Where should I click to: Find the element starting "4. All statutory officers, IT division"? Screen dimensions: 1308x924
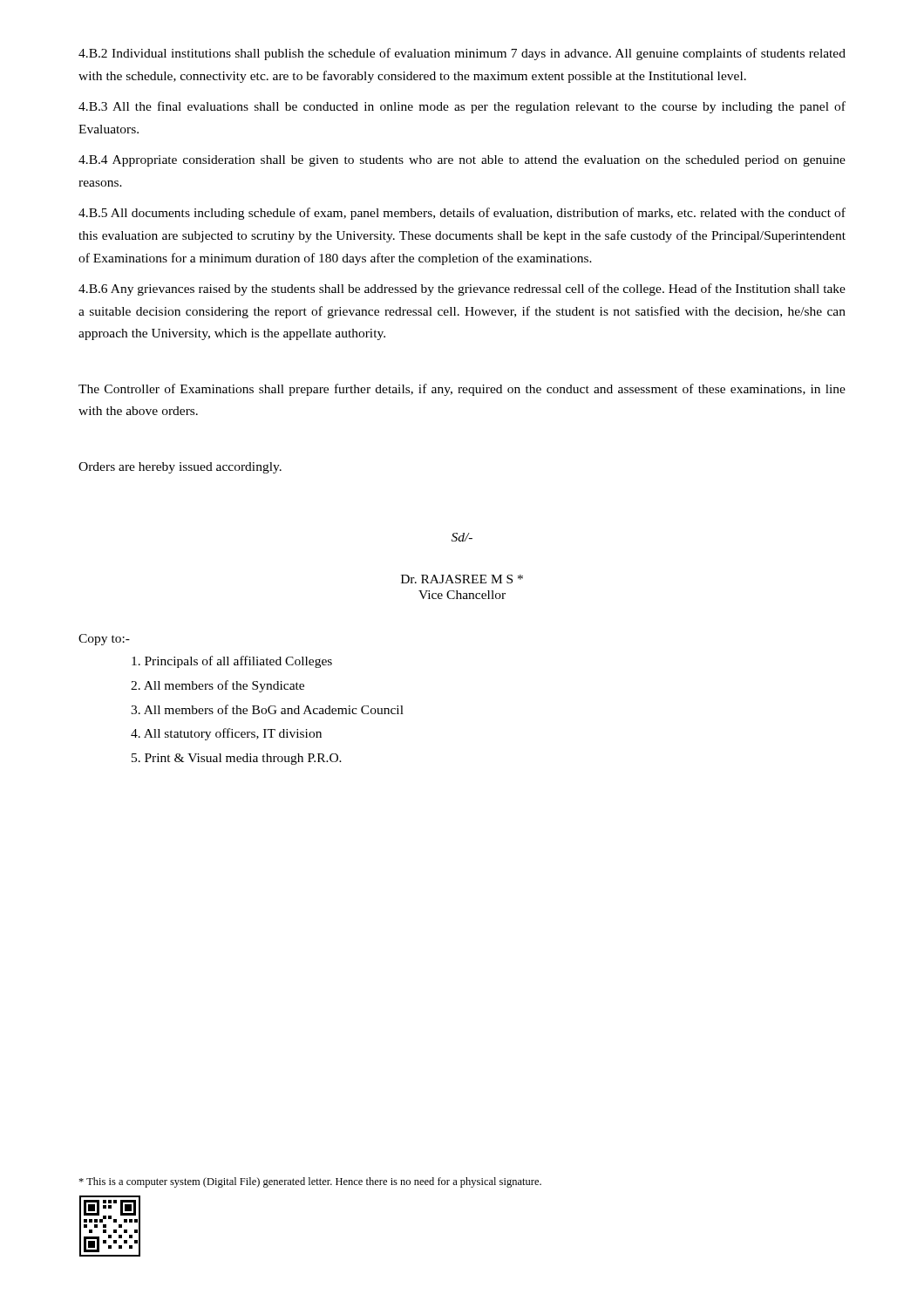pyautogui.click(x=226, y=733)
